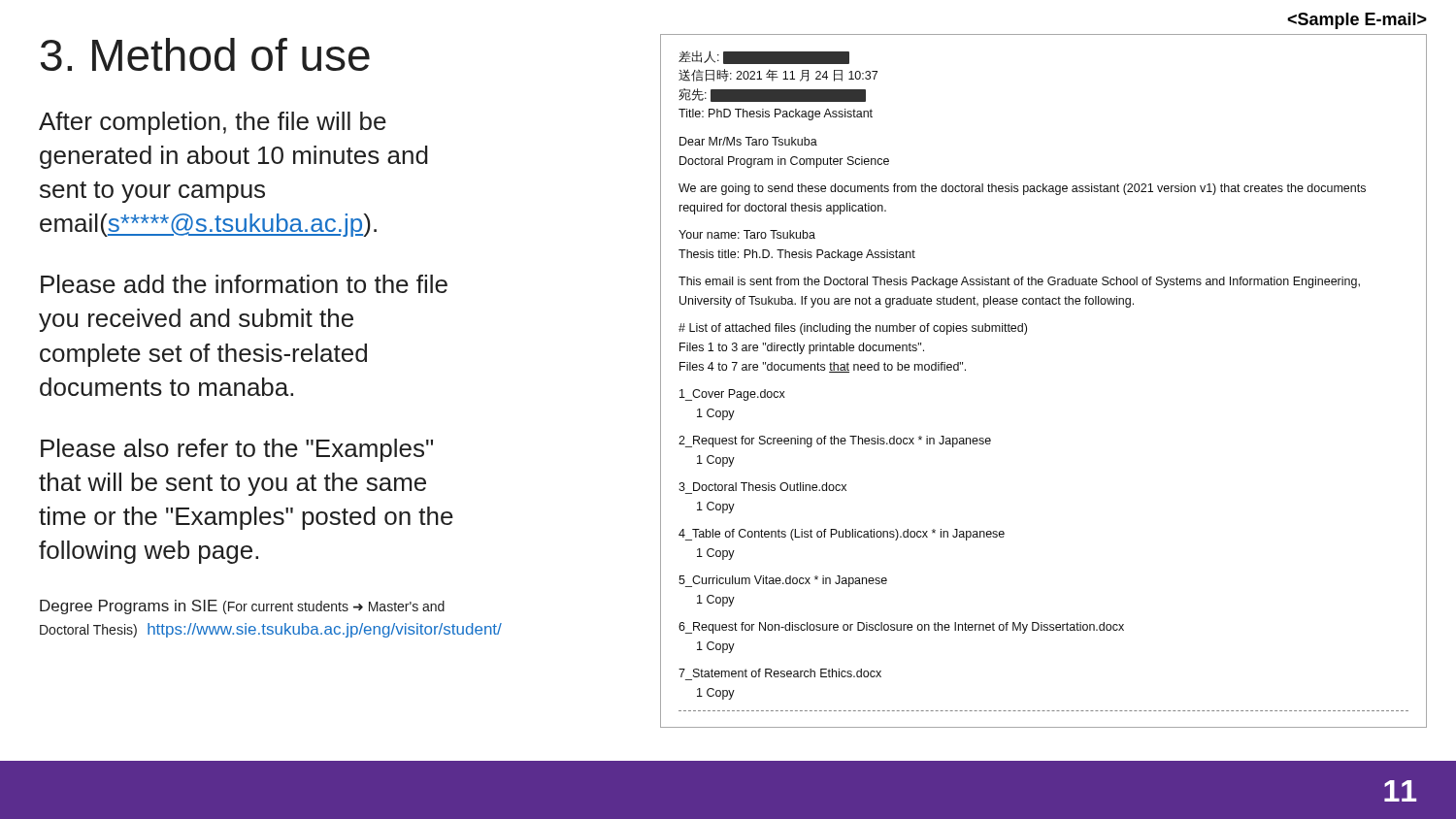The height and width of the screenshot is (819, 1456).
Task: Locate the passage starting "Degree Programs in SIE (For current"
Action: [x=270, y=618]
